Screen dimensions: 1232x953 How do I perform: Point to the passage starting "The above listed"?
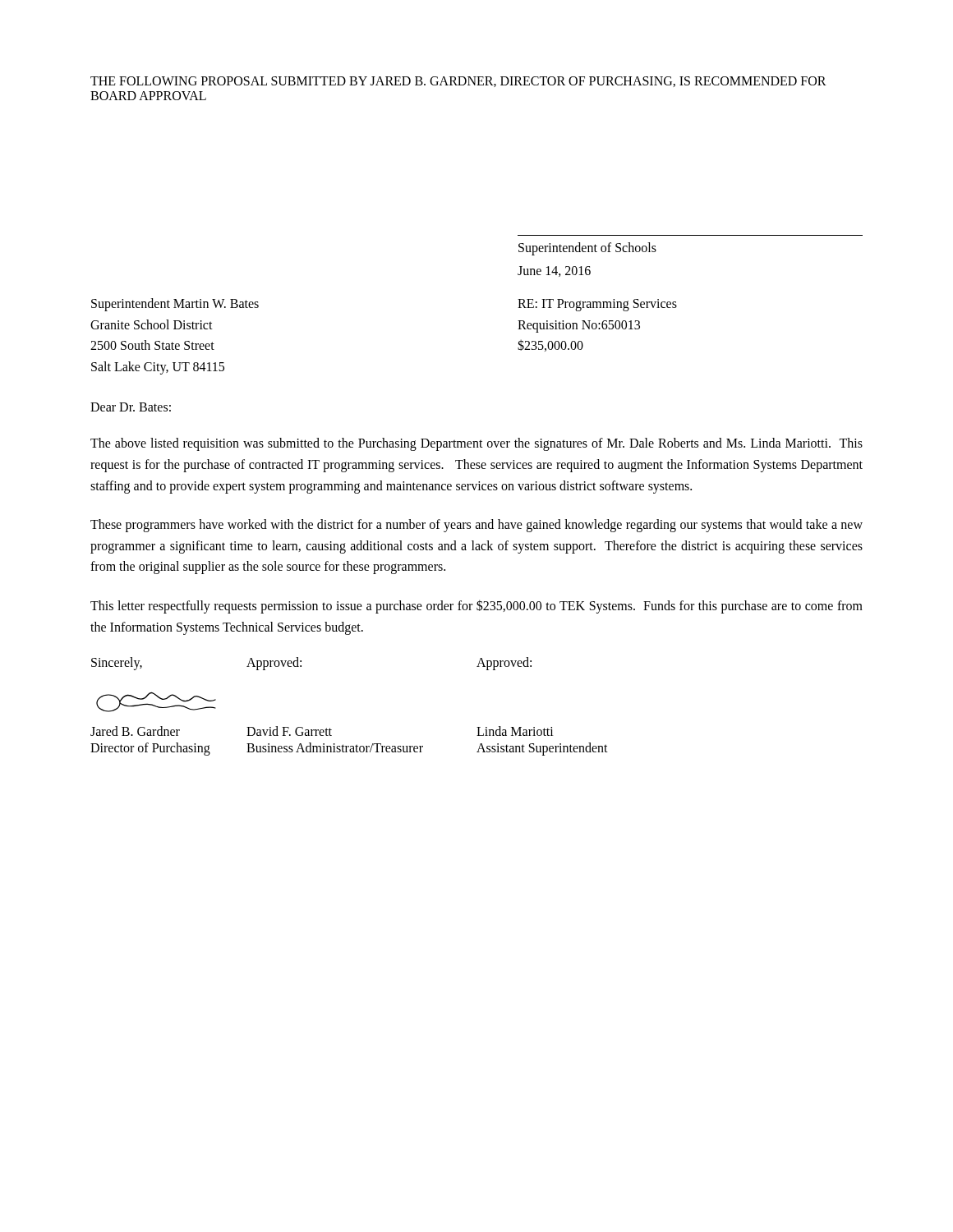(x=476, y=464)
